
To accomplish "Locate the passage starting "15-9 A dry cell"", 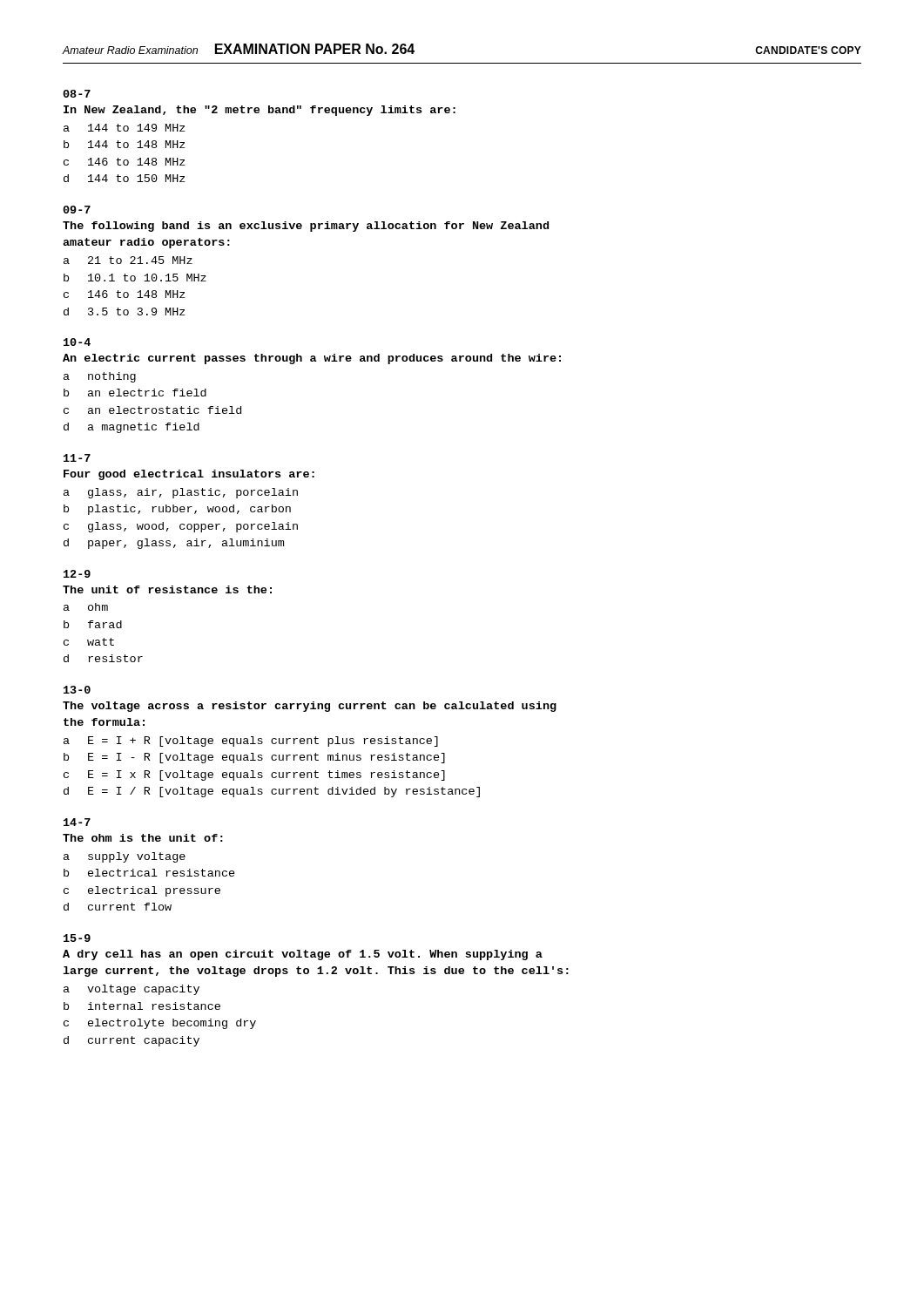I will click(x=77, y=938).
